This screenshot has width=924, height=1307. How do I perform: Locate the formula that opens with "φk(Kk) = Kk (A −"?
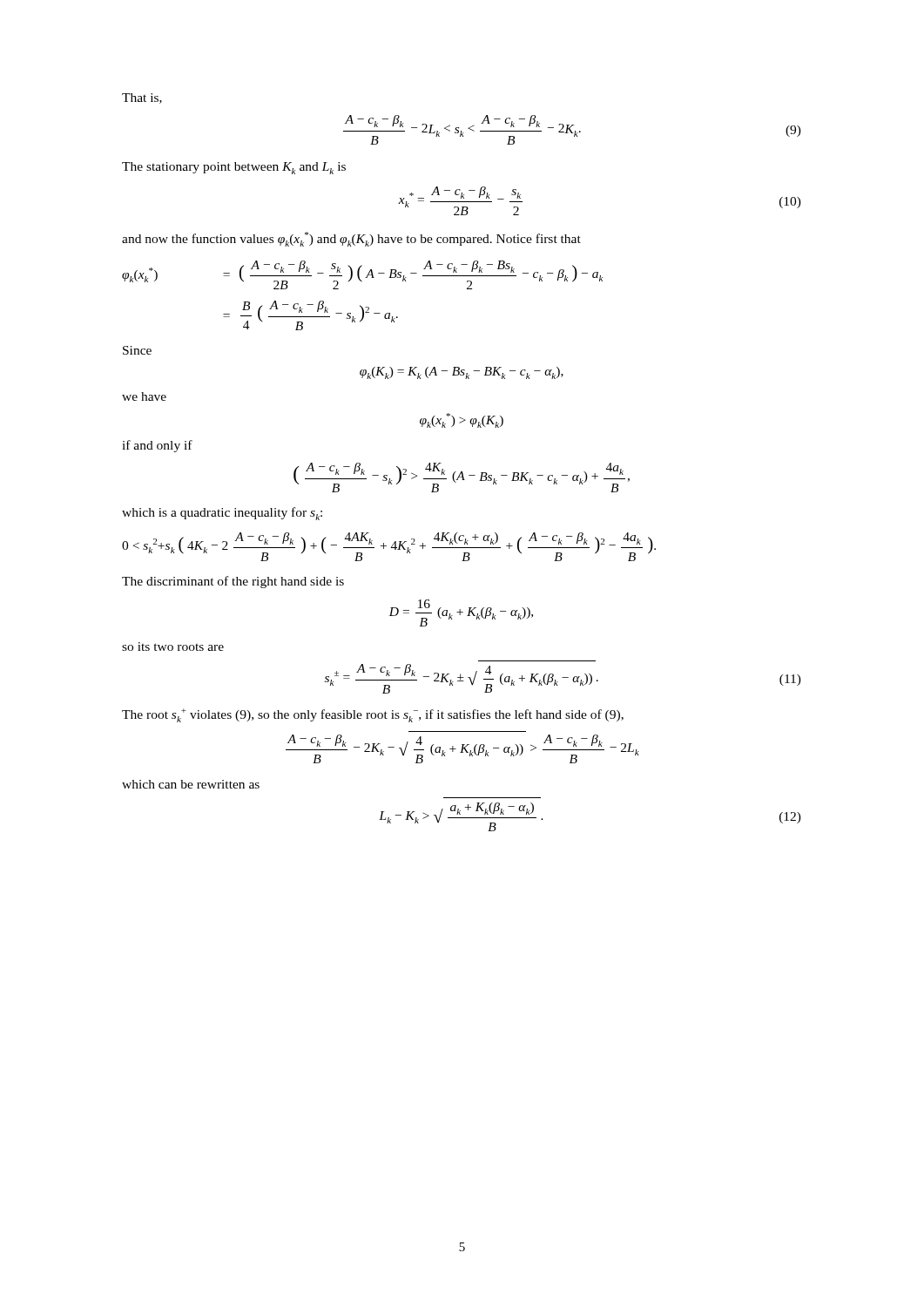[462, 372]
